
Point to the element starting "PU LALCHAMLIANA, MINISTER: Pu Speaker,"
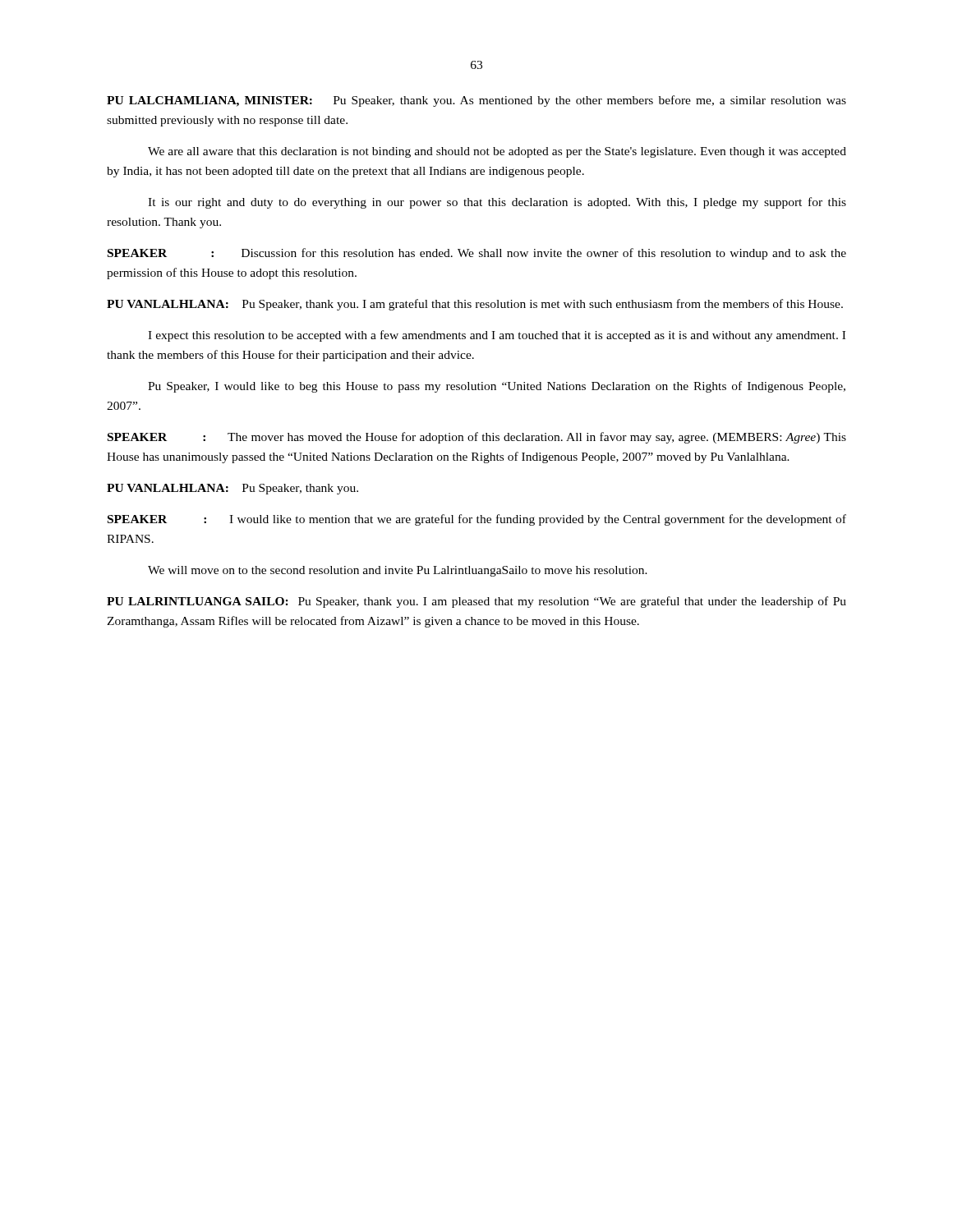pyautogui.click(x=476, y=110)
